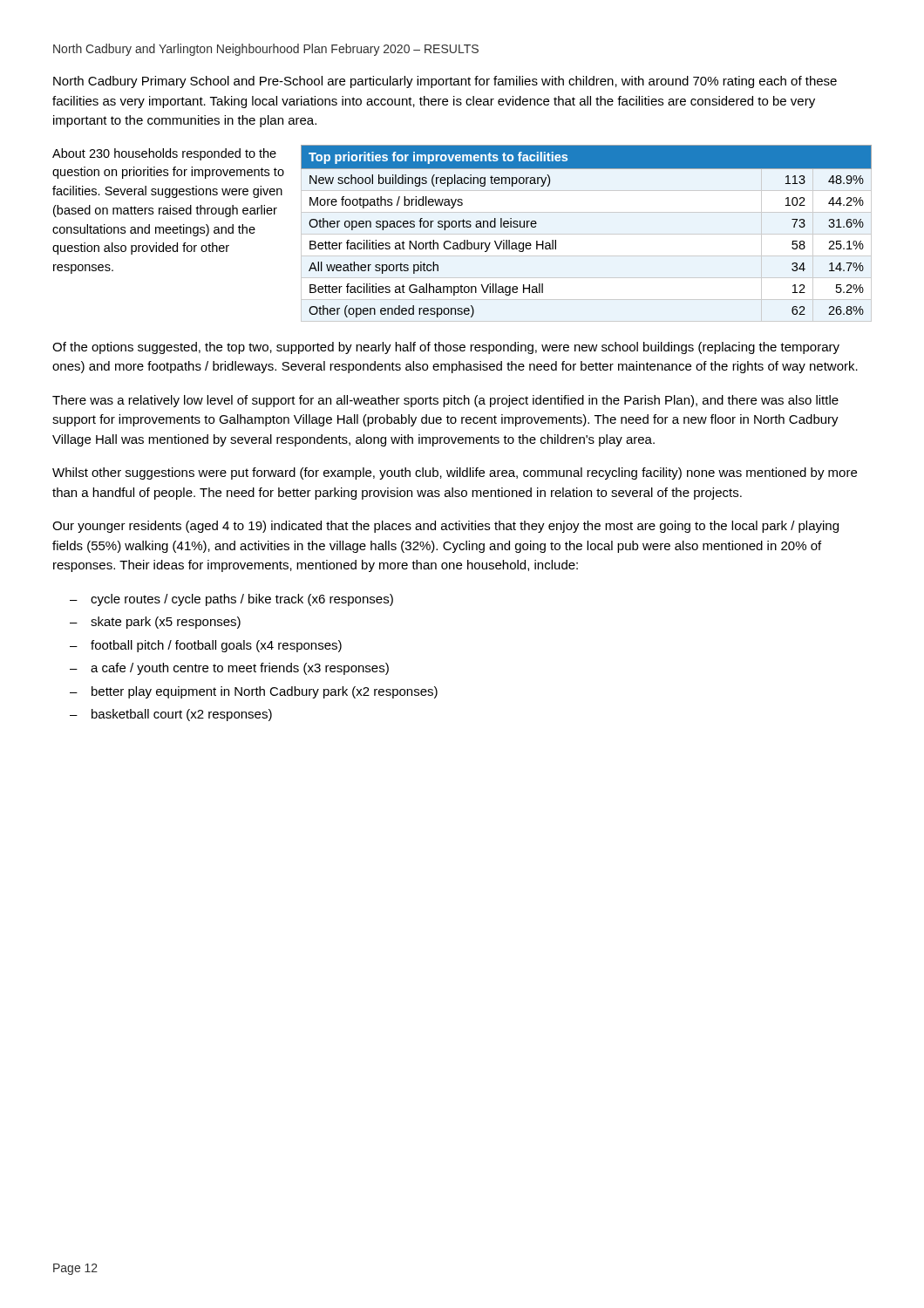Locate the block starting "a cafe / youth centre"

coord(240,668)
